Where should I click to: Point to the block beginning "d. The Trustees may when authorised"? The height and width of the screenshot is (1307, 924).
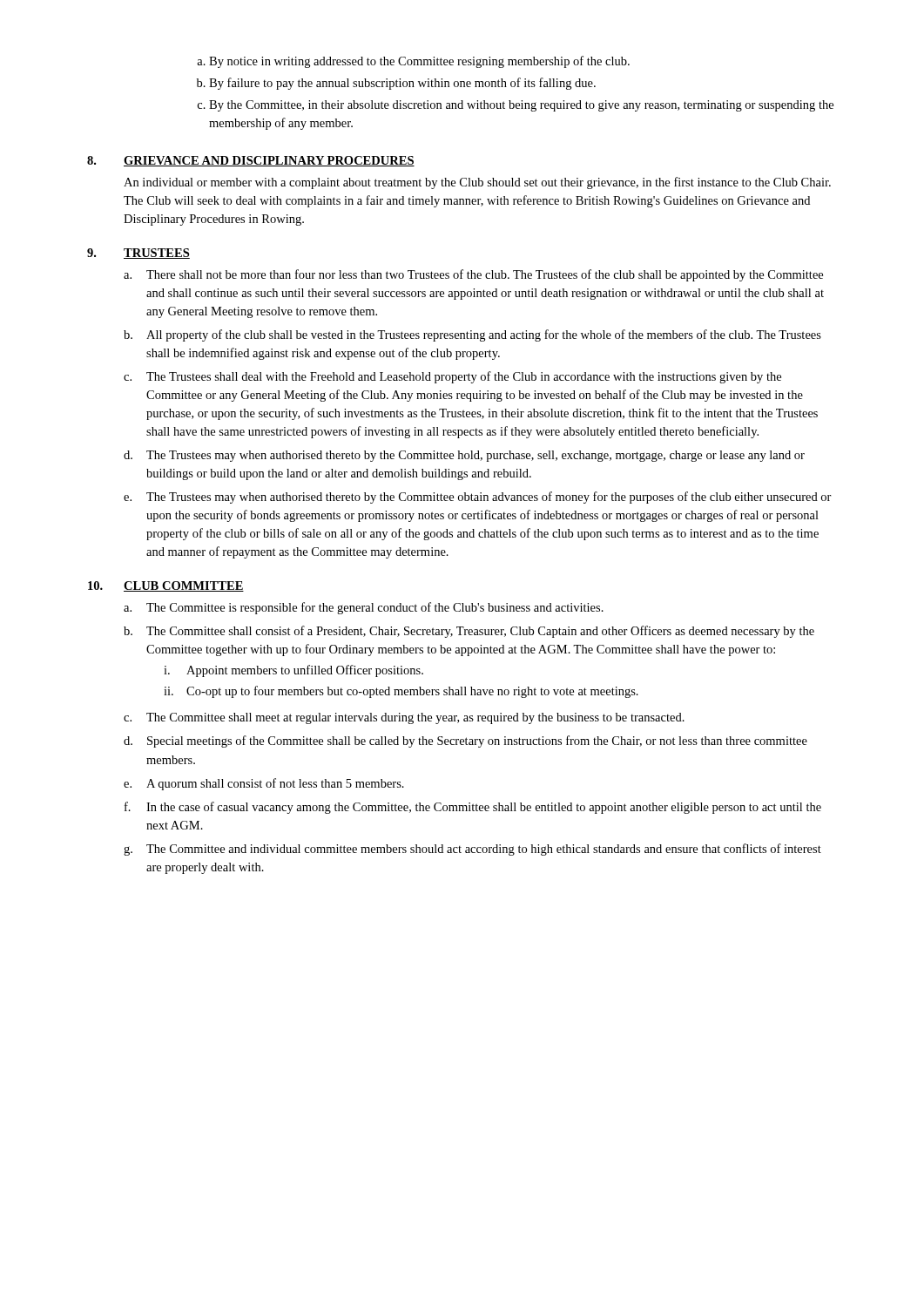[x=480, y=465]
